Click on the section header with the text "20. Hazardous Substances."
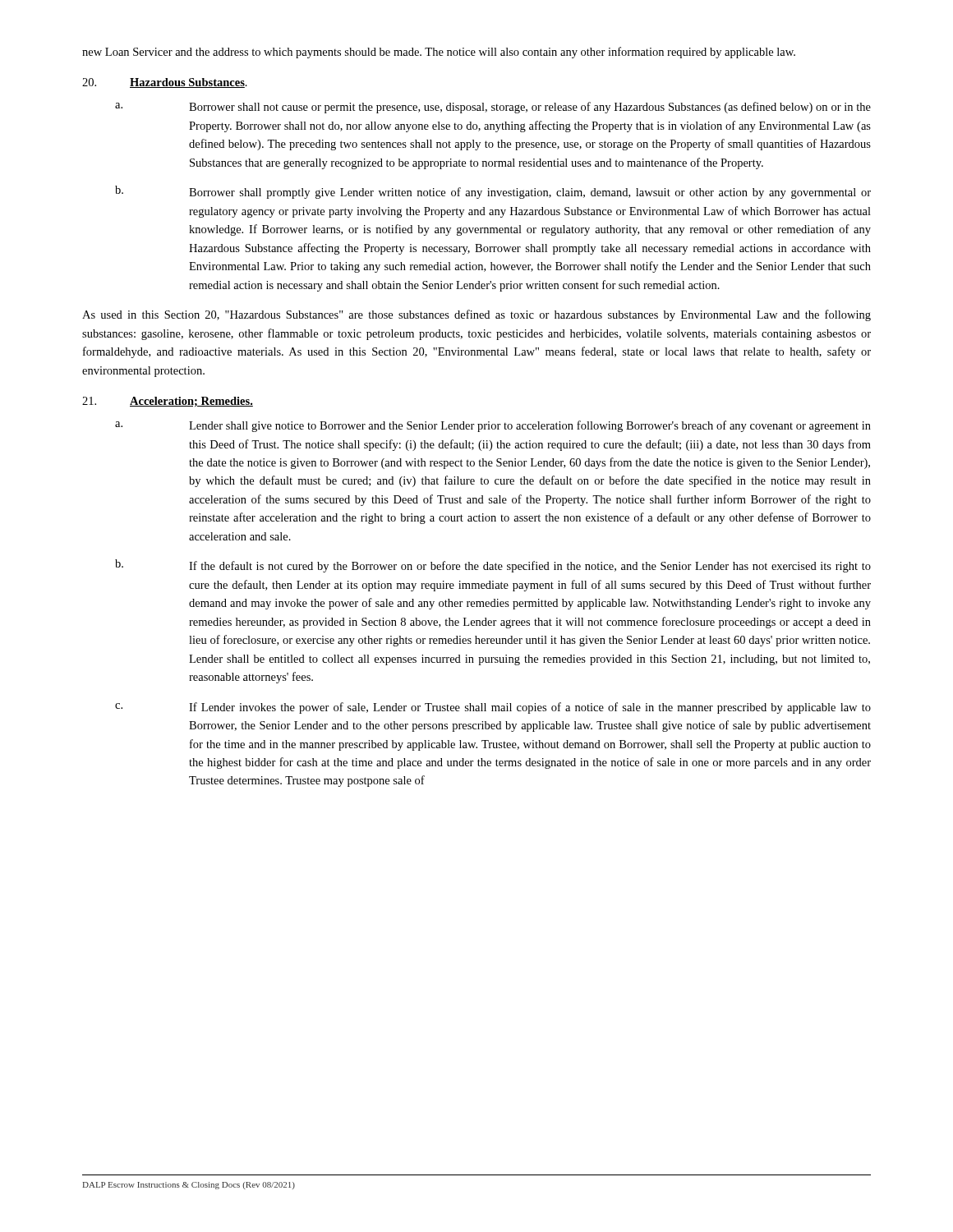 pos(165,83)
